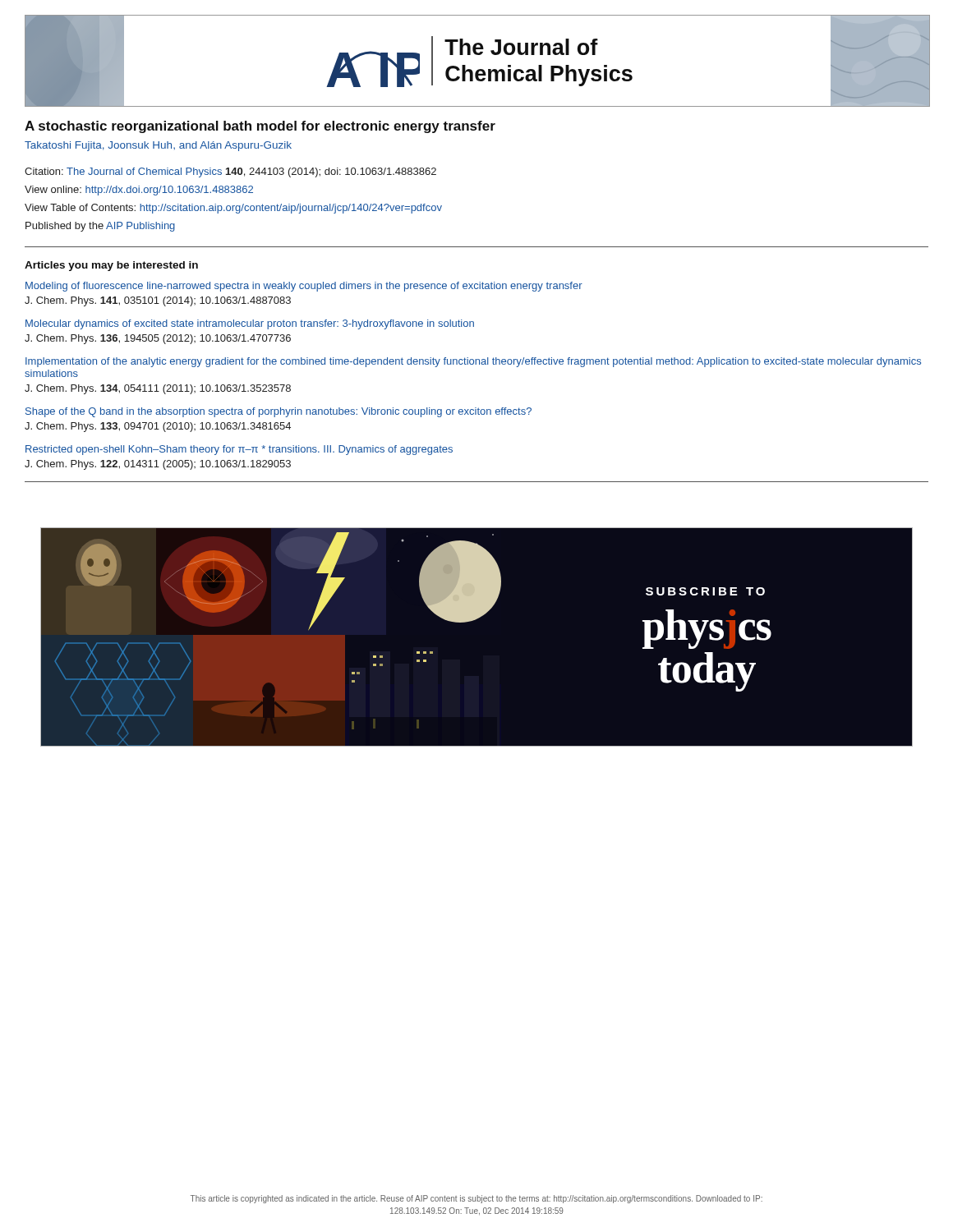
Task: Locate the element starting "Articles you may be interested"
Action: tap(112, 265)
